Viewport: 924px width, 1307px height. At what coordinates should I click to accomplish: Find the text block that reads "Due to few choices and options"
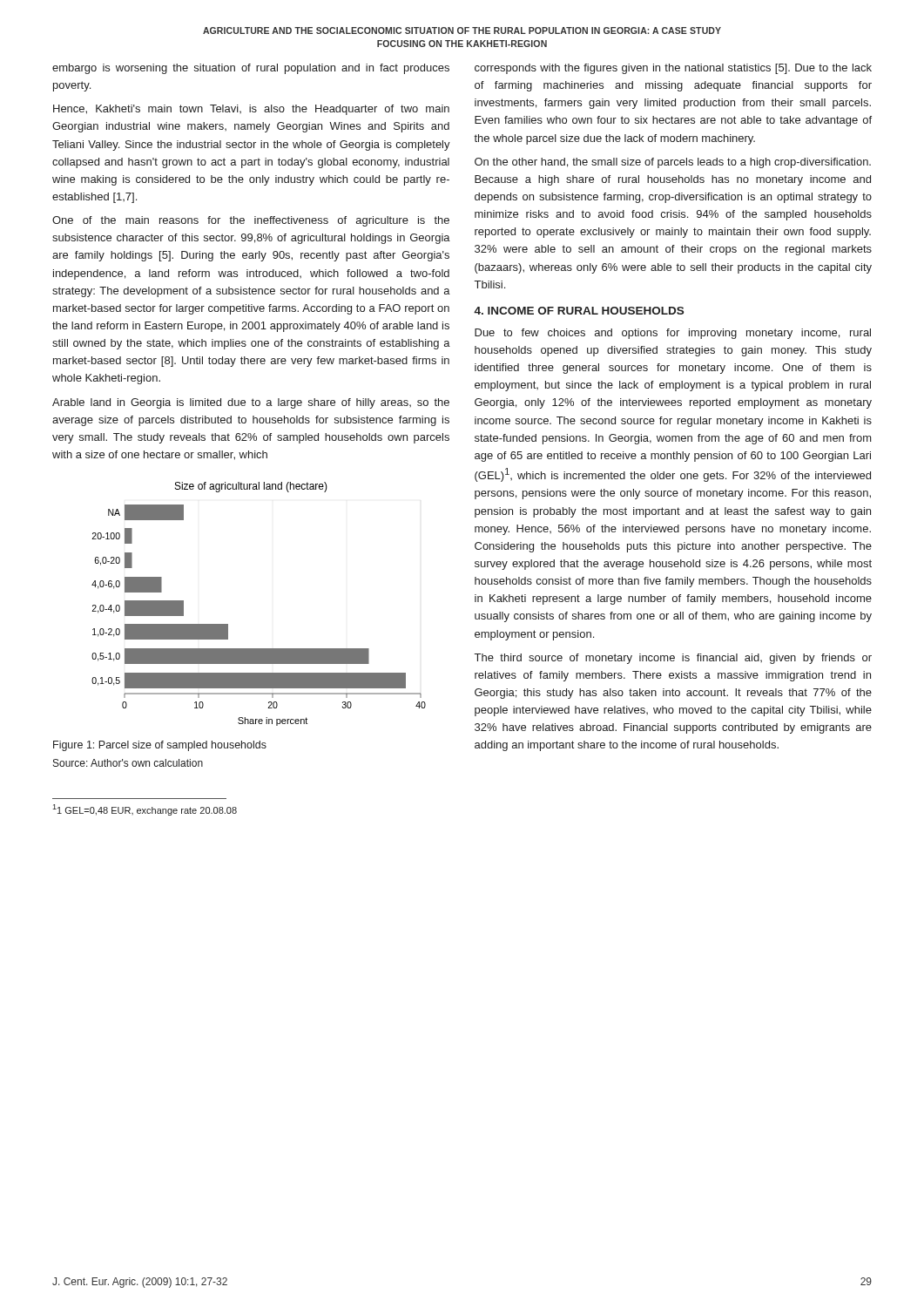[x=673, y=539]
